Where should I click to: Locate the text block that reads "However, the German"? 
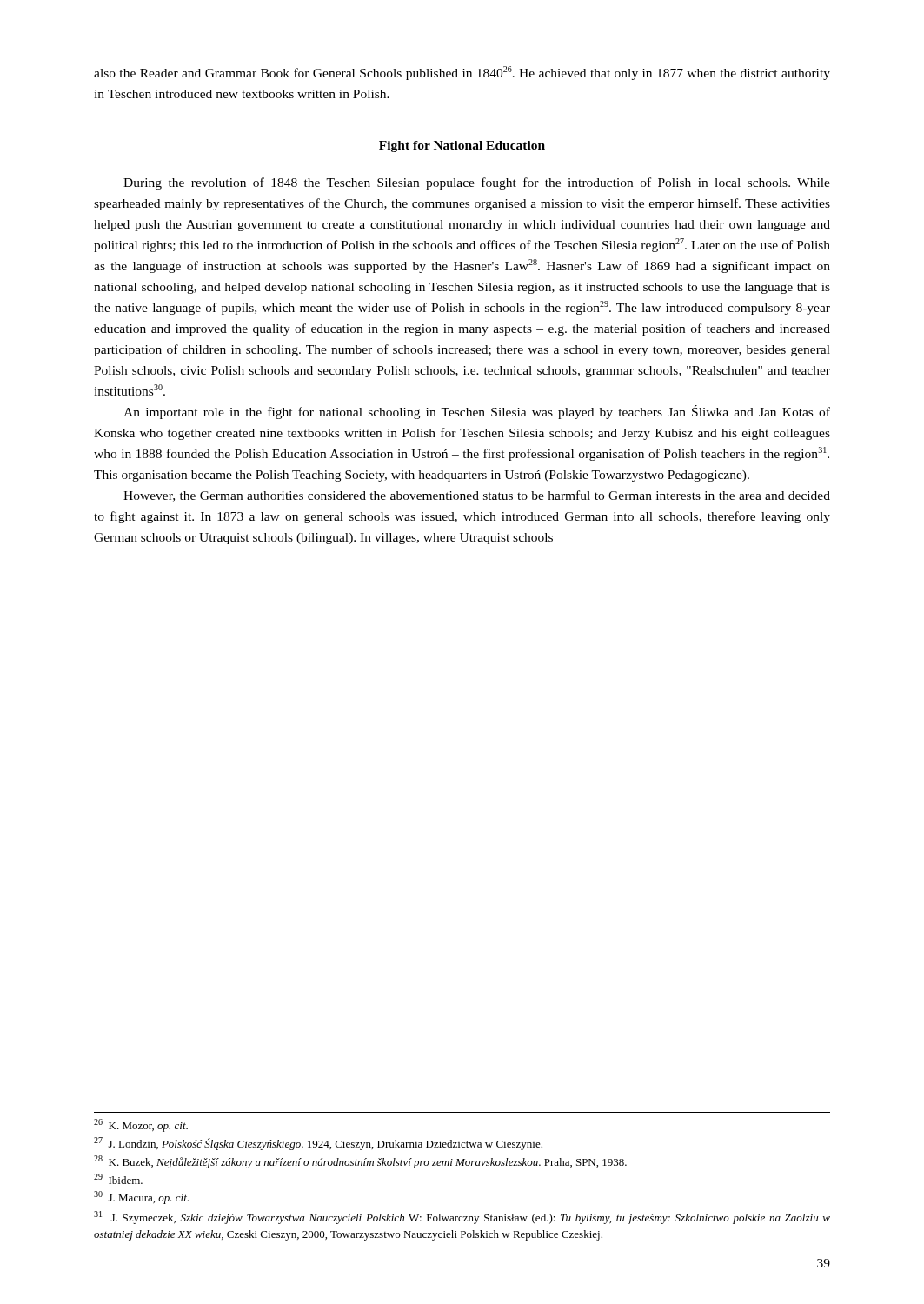coord(462,517)
